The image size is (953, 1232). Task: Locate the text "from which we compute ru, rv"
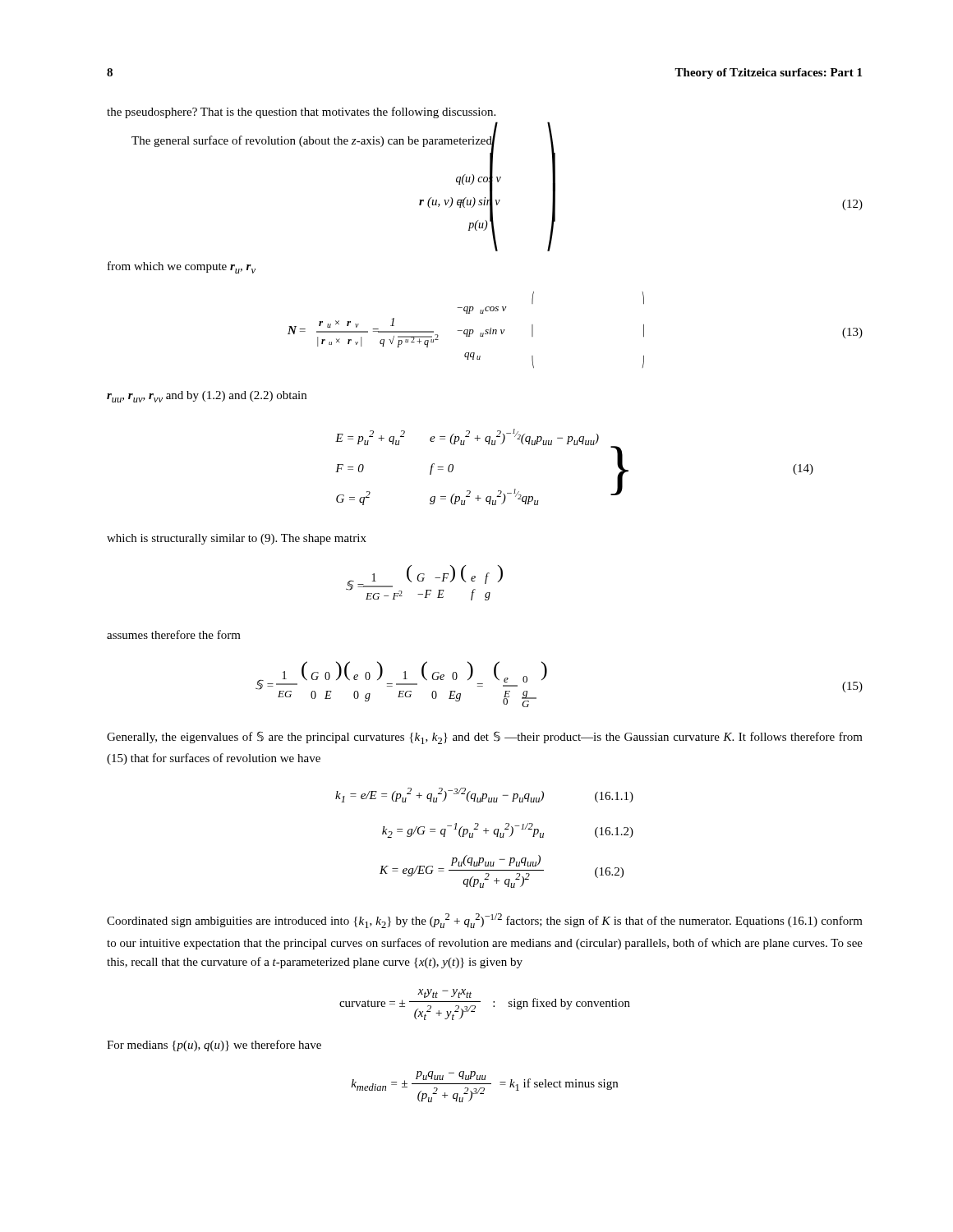pos(181,268)
